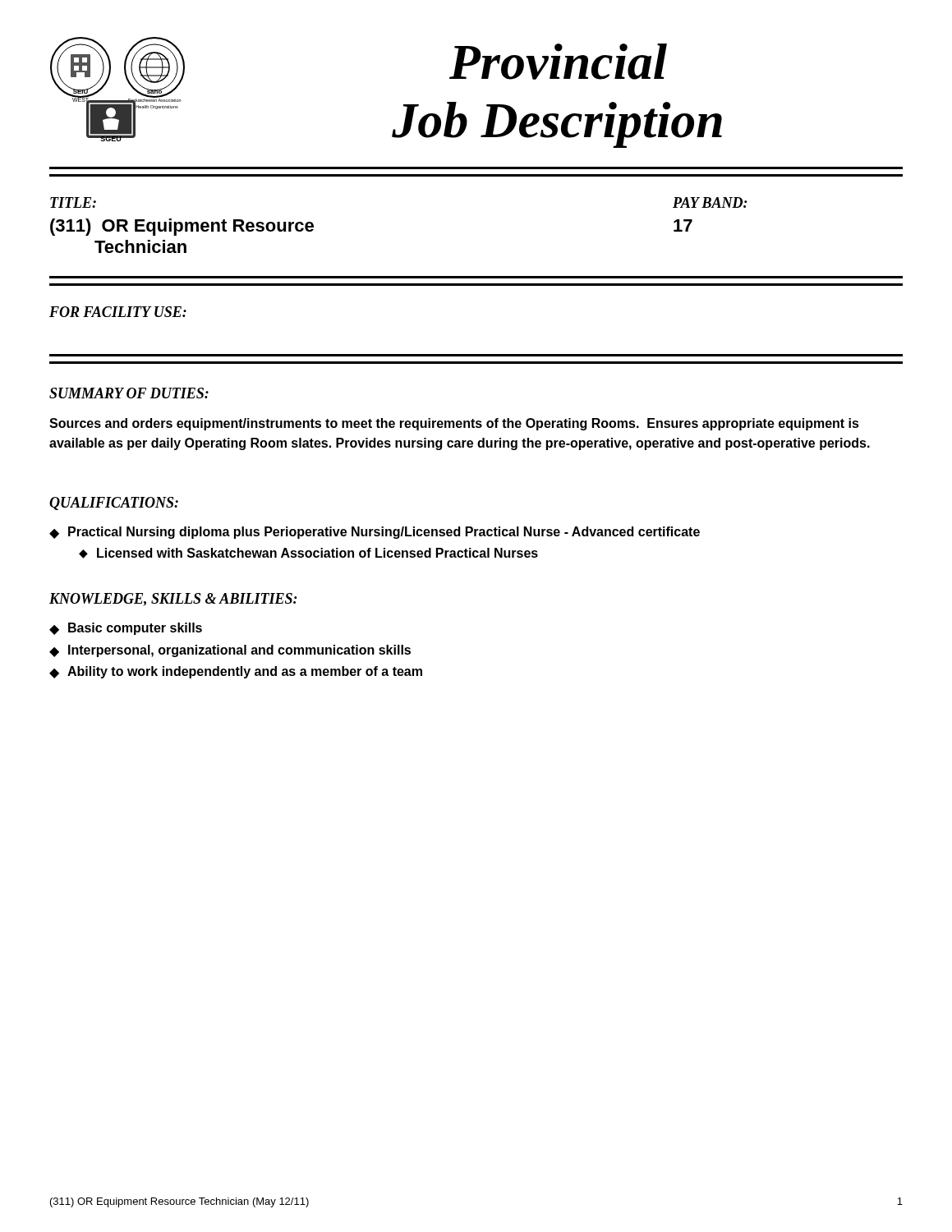Point to the block beginning "◆ Ability to work independently"
952x1232 pixels.
(x=236, y=672)
